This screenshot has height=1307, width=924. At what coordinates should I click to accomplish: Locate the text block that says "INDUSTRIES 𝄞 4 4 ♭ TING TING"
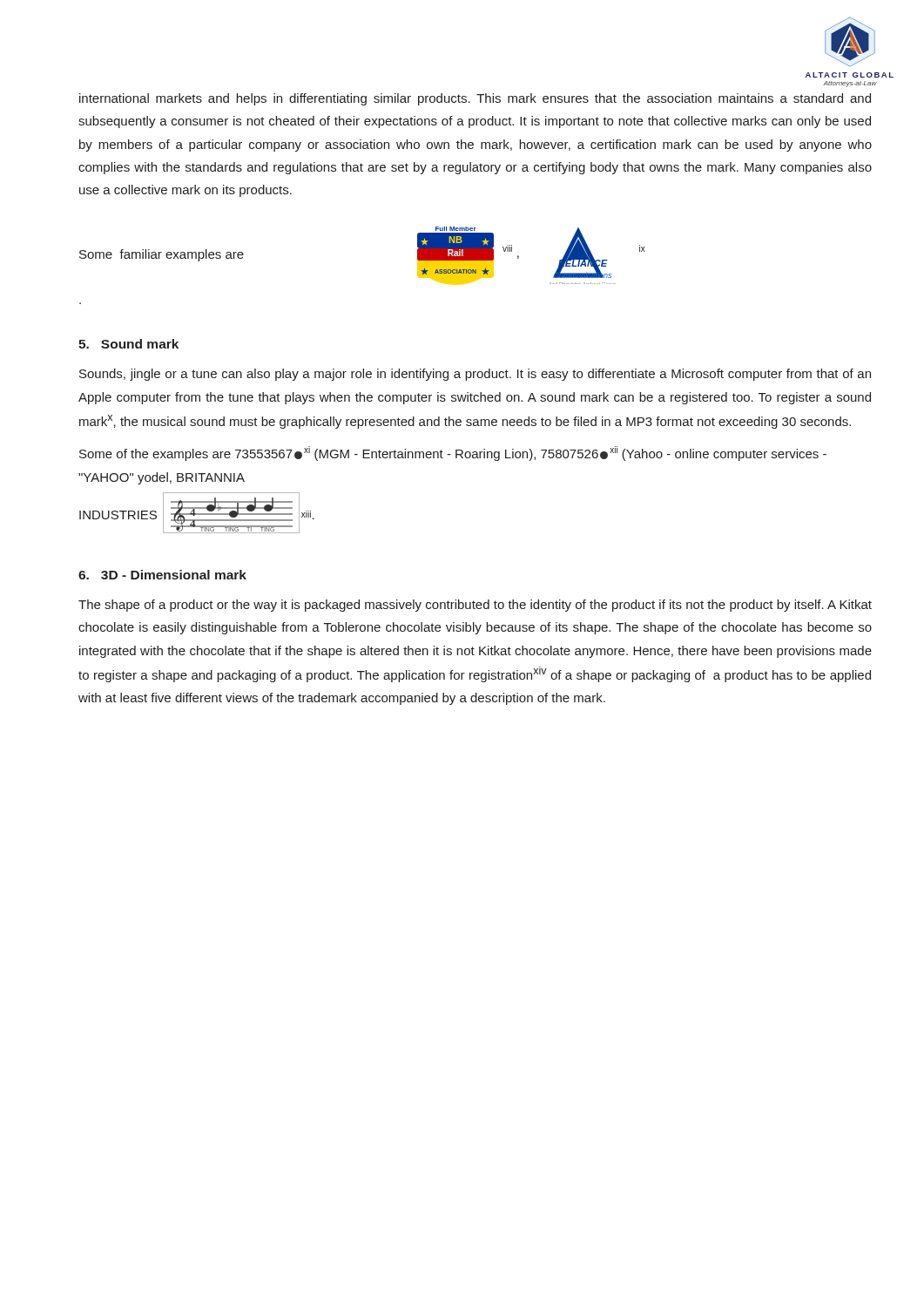click(x=197, y=514)
